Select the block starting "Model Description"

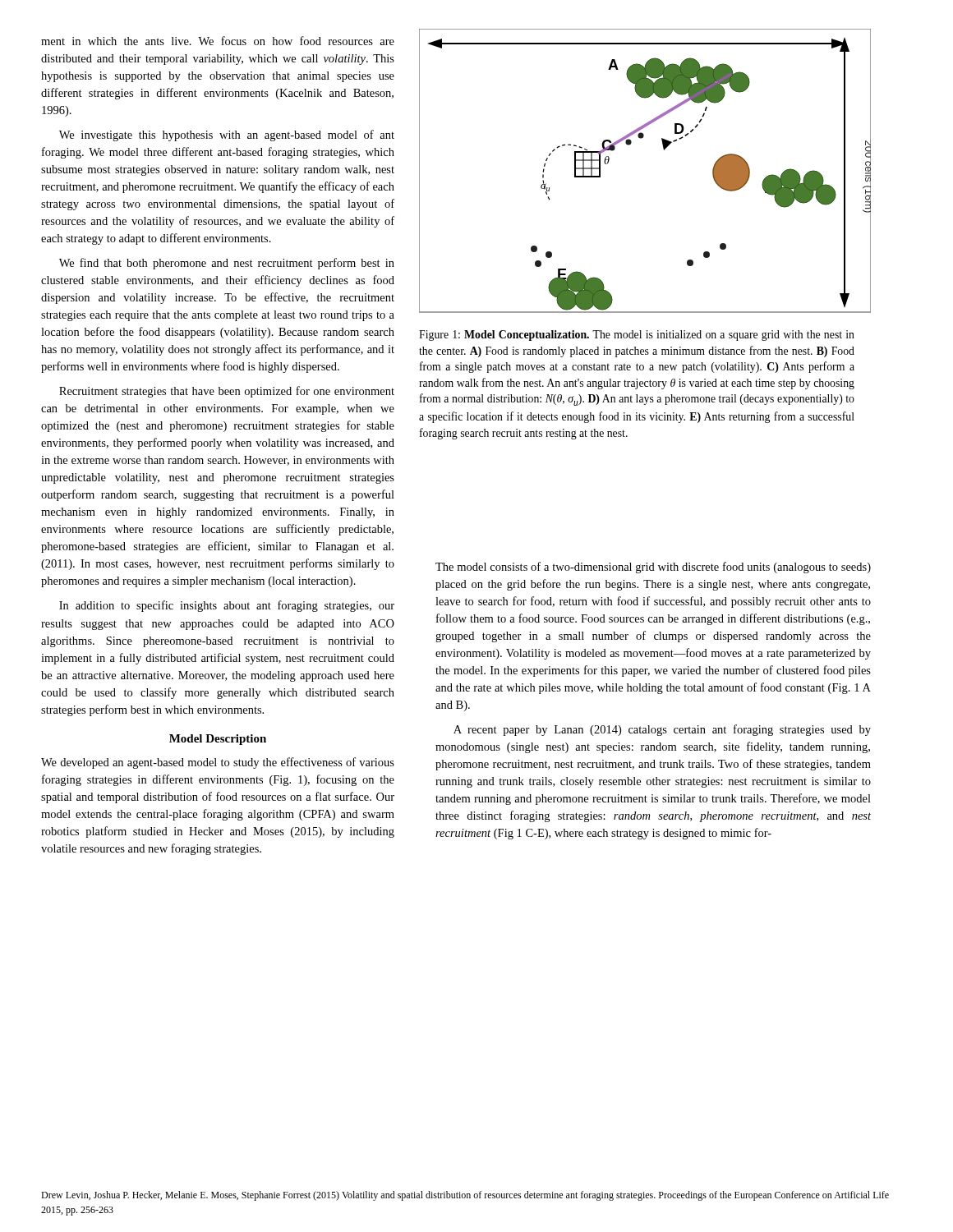[218, 738]
